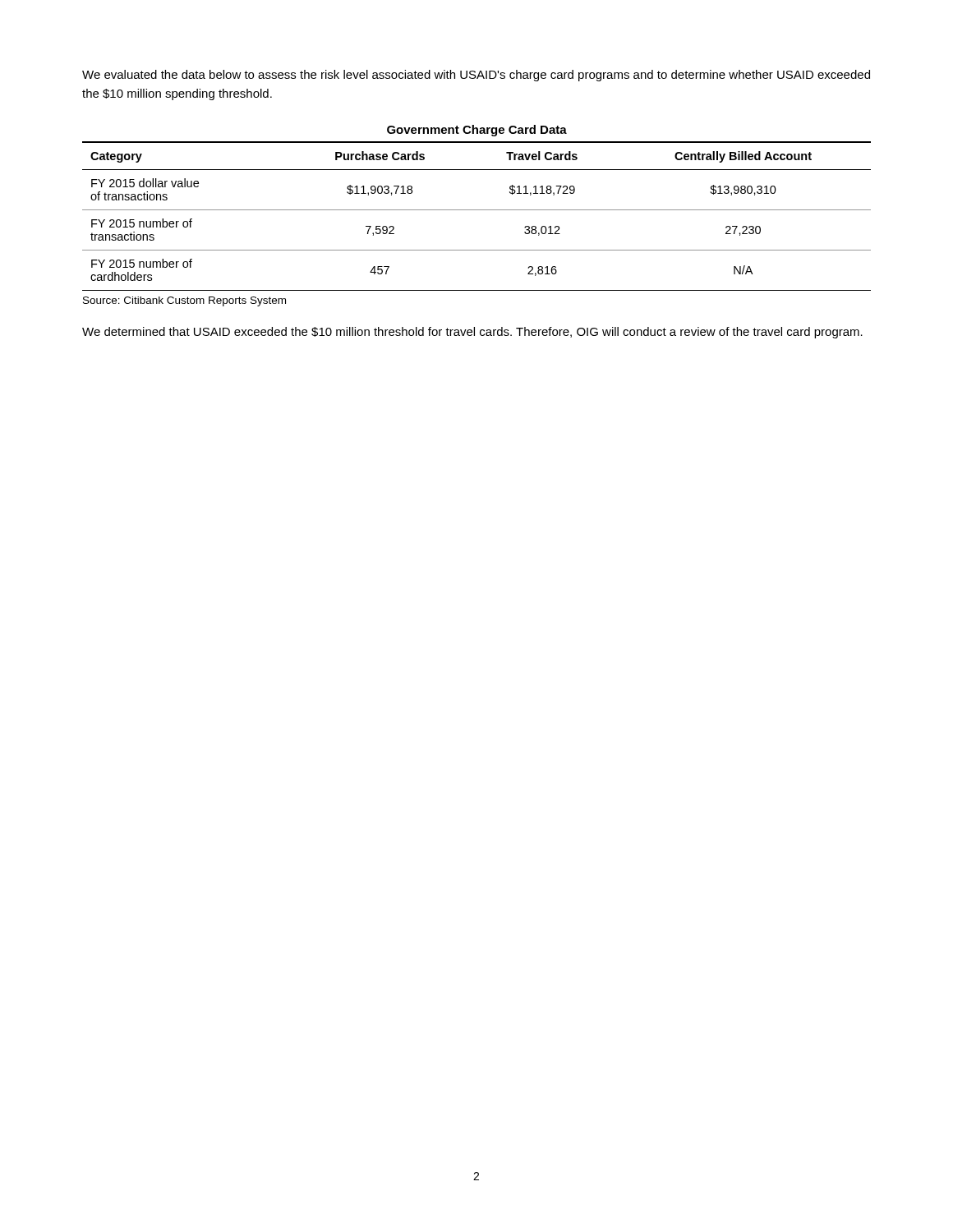This screenshot has height=1232, width=953.
Task: Locate the region starting "Source: Citibank Custom Reports"
Action: pyautogui.click(x=184, y=300)
